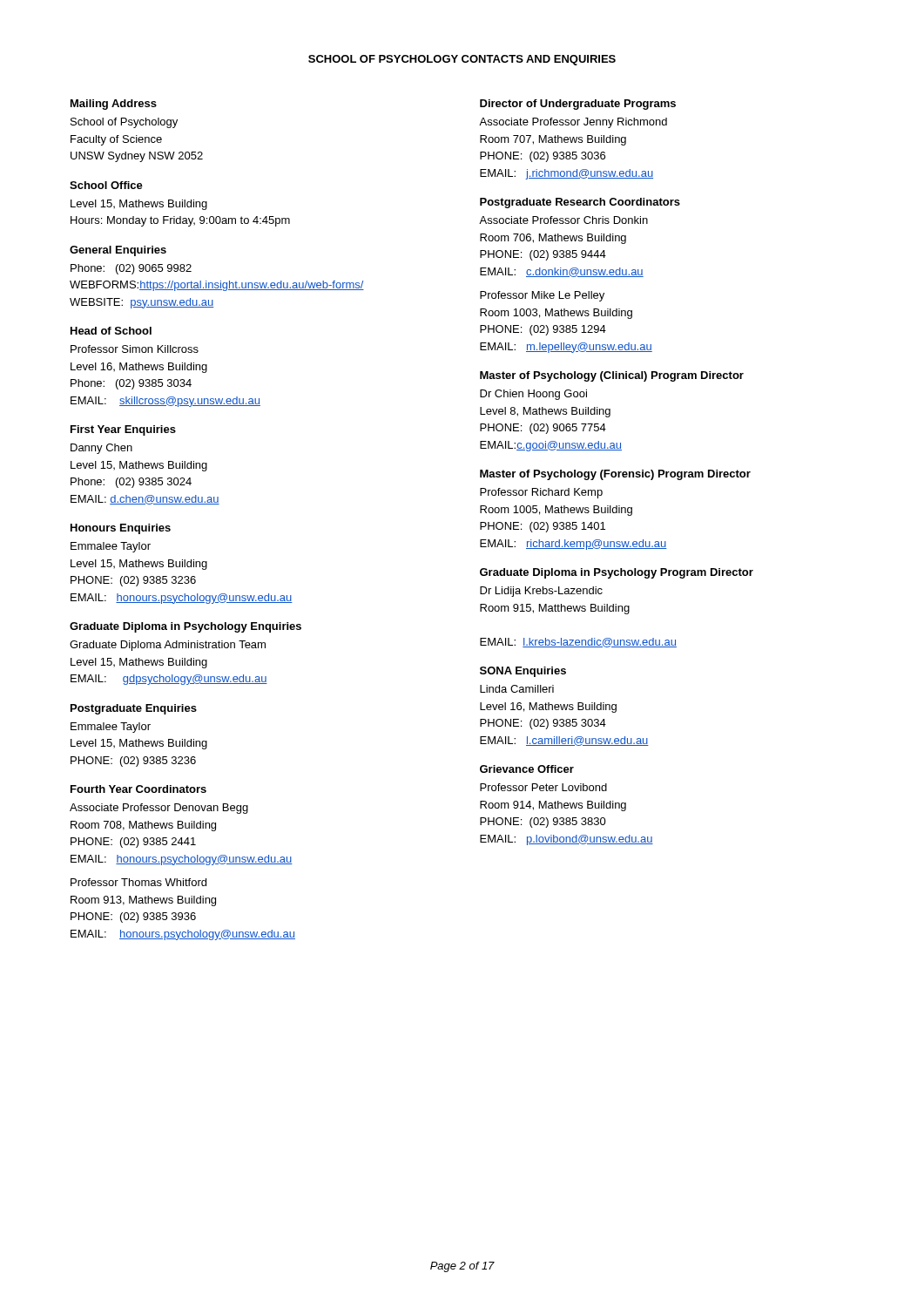Click on the passage starting "SONA Enquiries"
The width and height of the screenshot is (924, 1307).
[x=523, y=670]
